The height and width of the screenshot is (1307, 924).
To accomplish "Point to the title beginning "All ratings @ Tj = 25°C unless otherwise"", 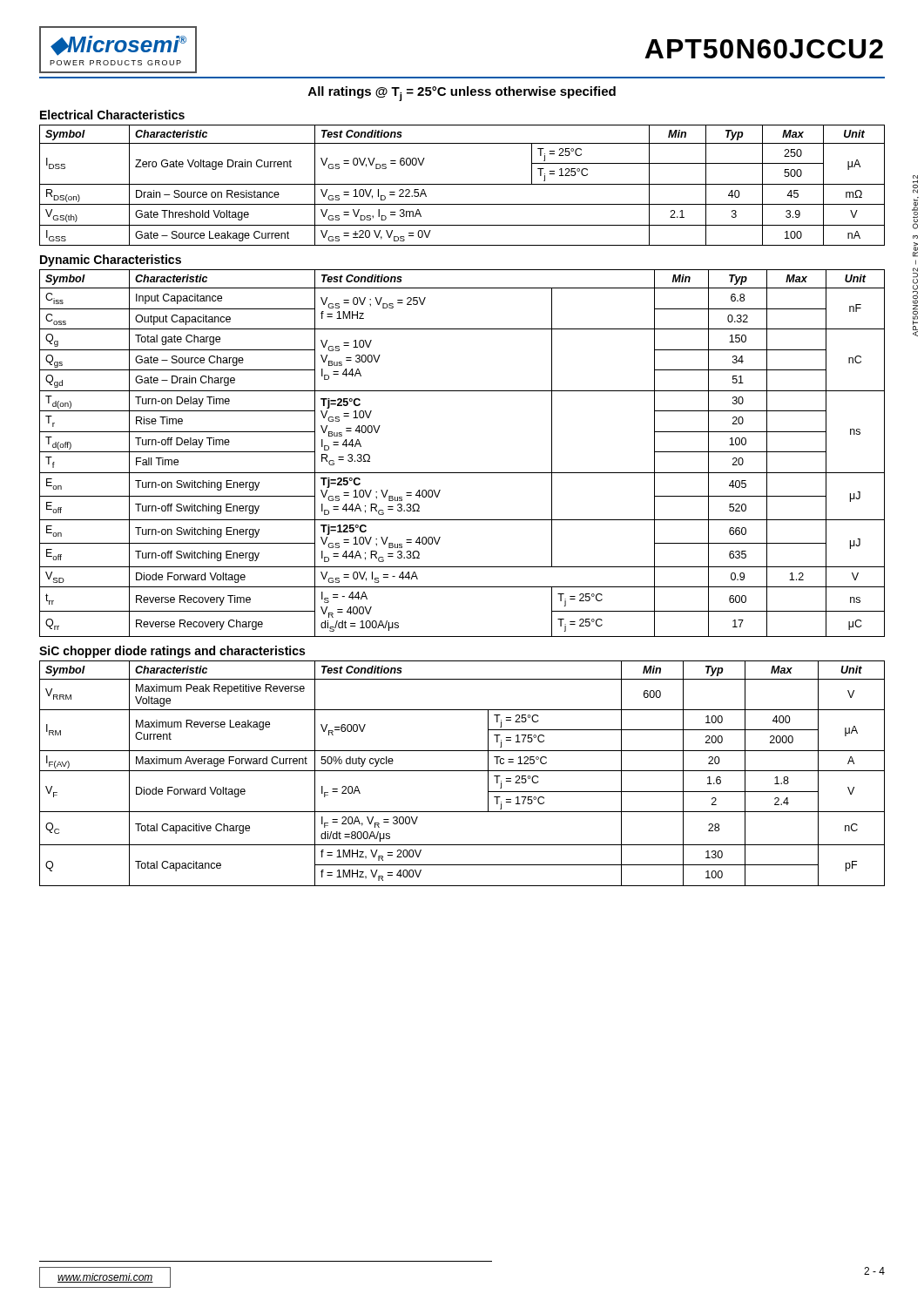I will point(462,92).
